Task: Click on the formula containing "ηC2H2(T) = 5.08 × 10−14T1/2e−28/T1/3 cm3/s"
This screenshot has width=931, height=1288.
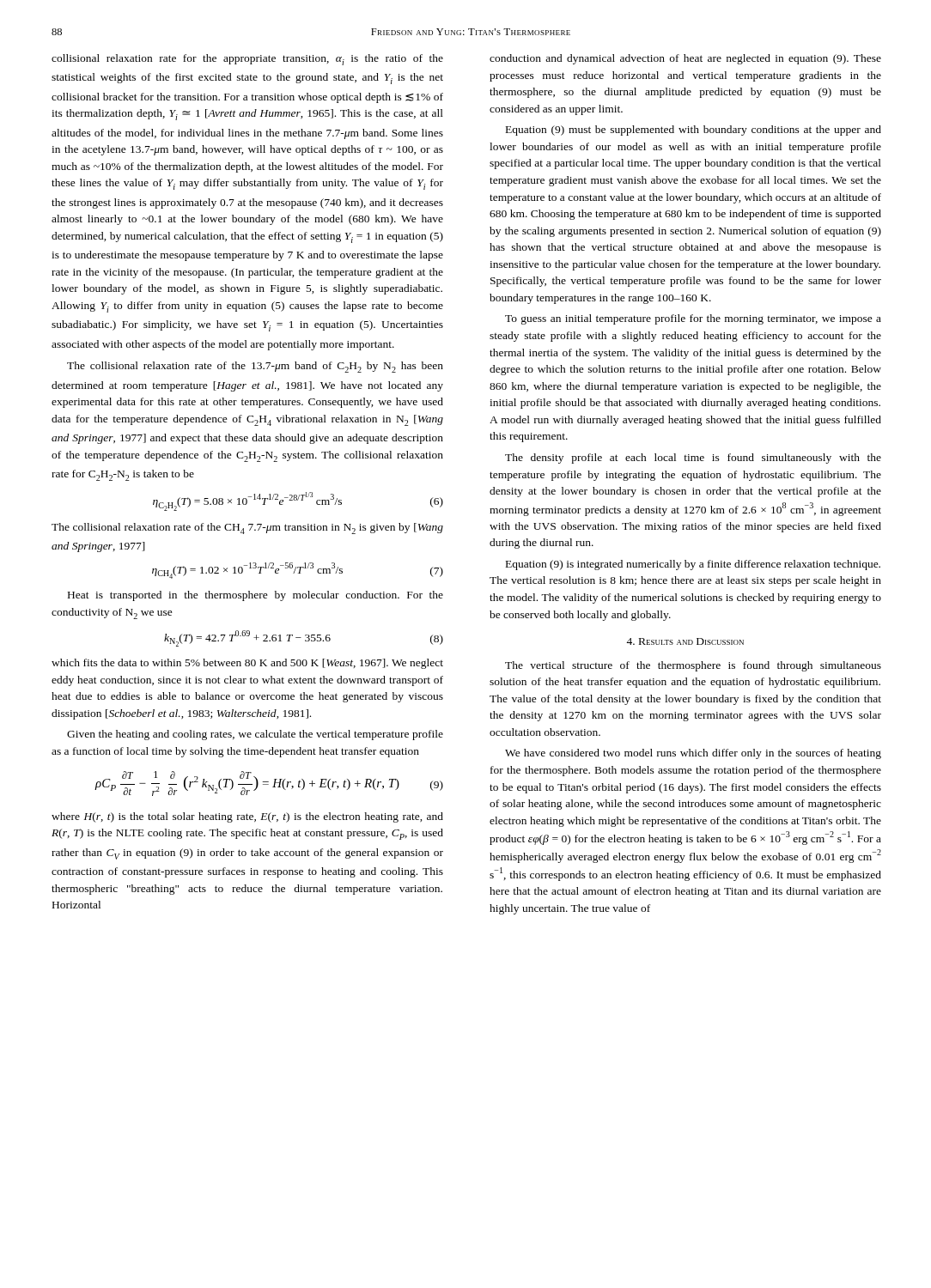Action: point(298,502)
